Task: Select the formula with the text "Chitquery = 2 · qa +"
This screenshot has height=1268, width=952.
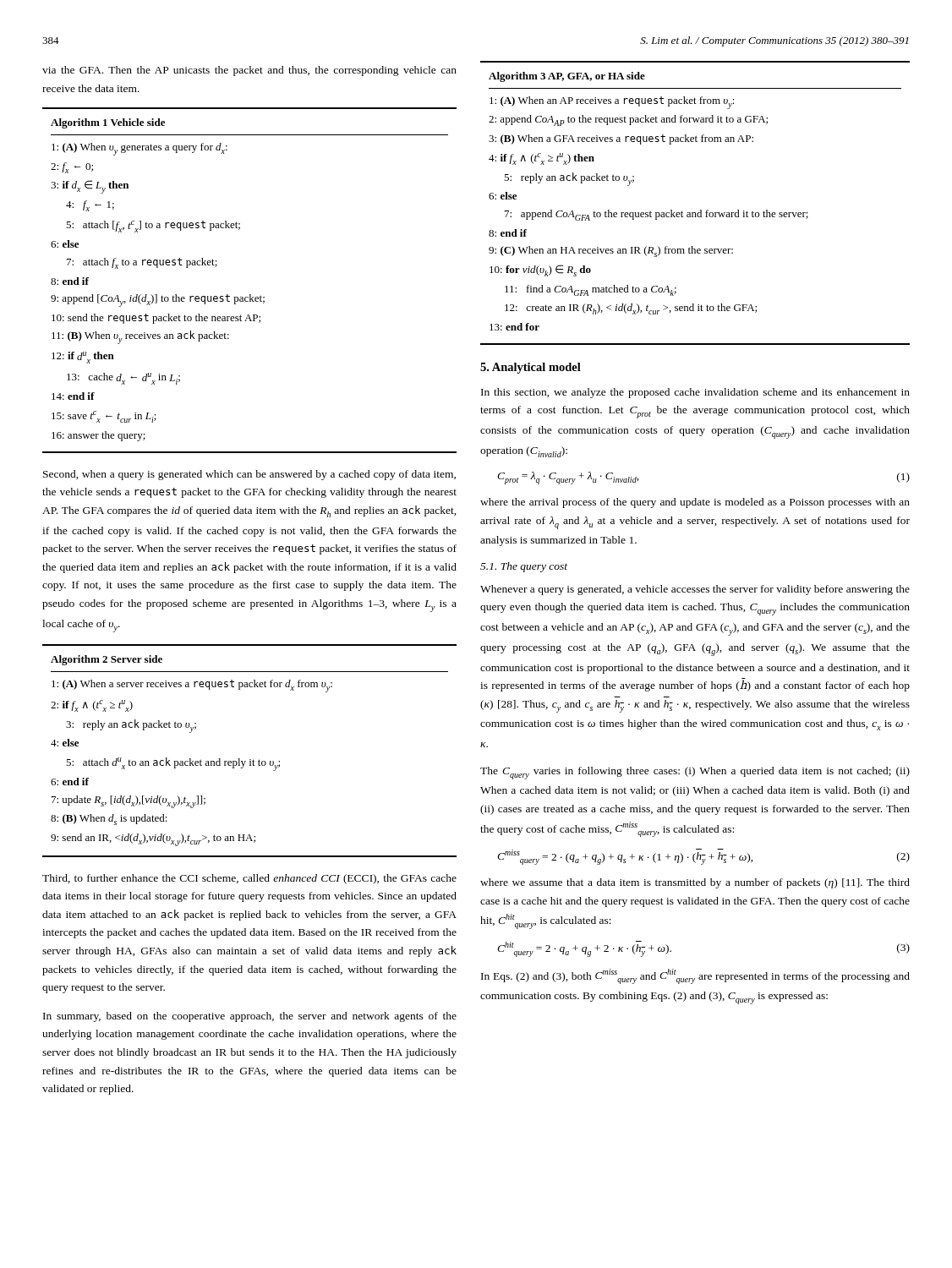Action: (x=586, y=949)
